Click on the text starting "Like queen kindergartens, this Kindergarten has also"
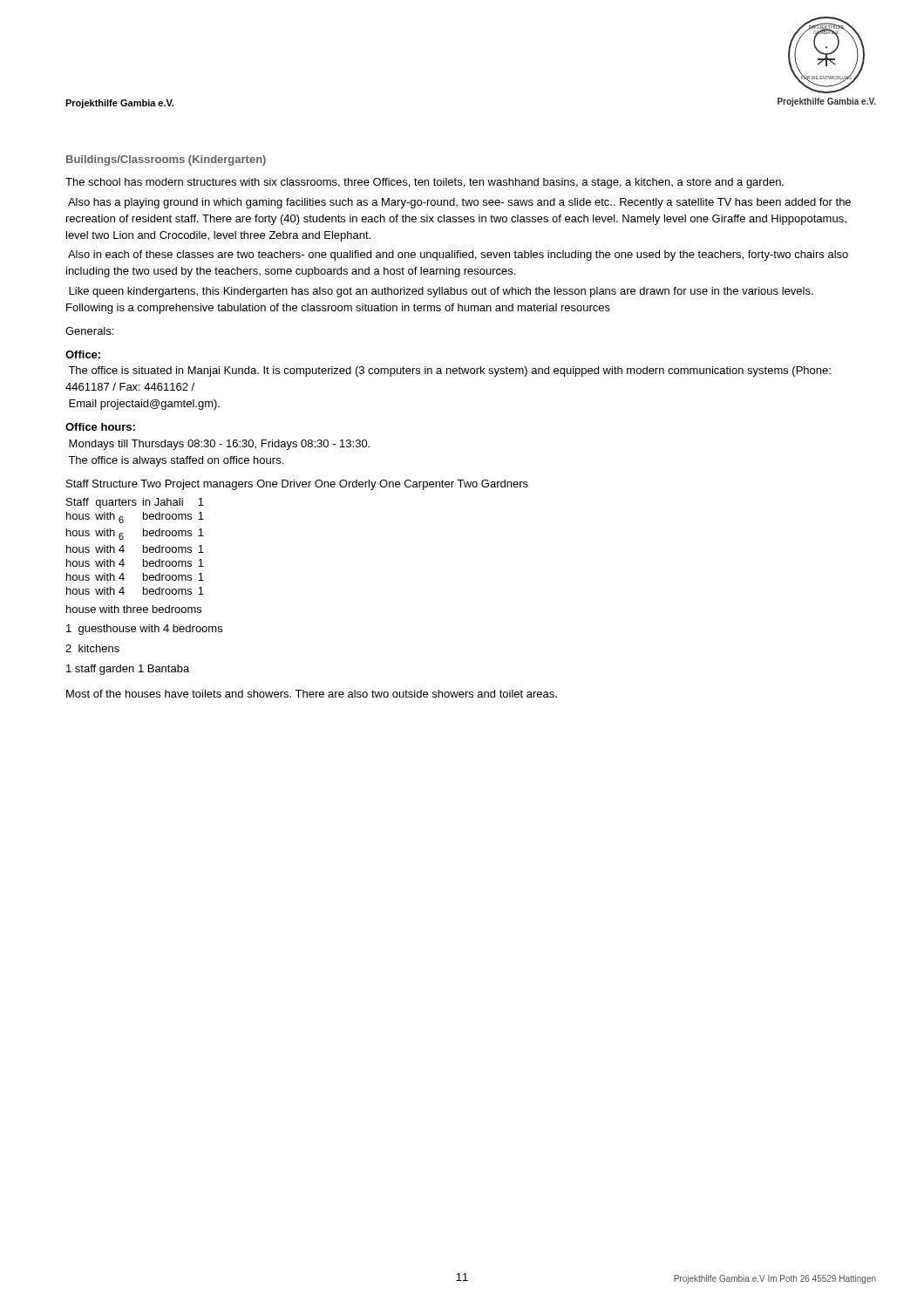 [440, 299]
